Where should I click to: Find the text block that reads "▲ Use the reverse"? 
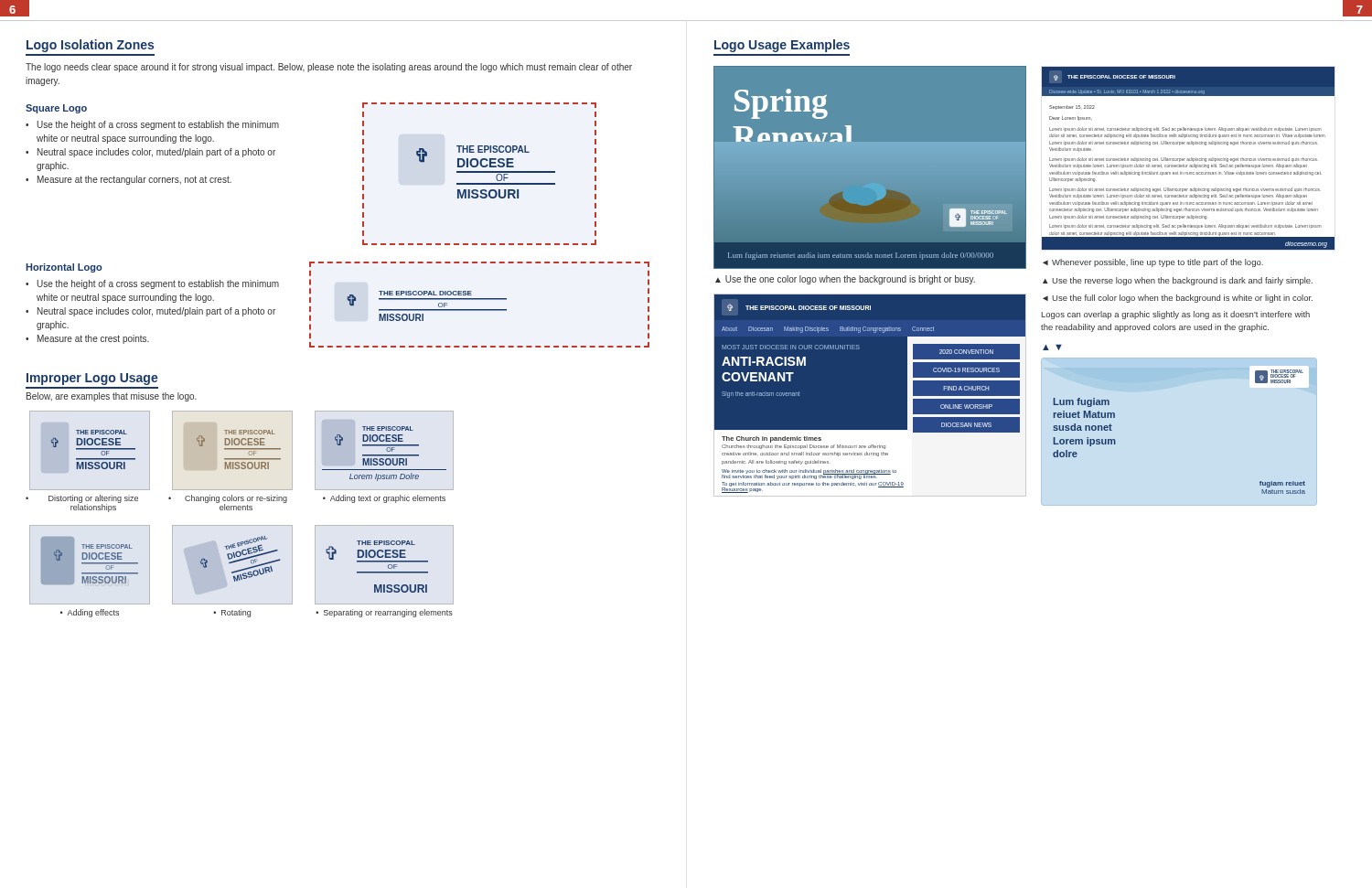point(1177,280)
